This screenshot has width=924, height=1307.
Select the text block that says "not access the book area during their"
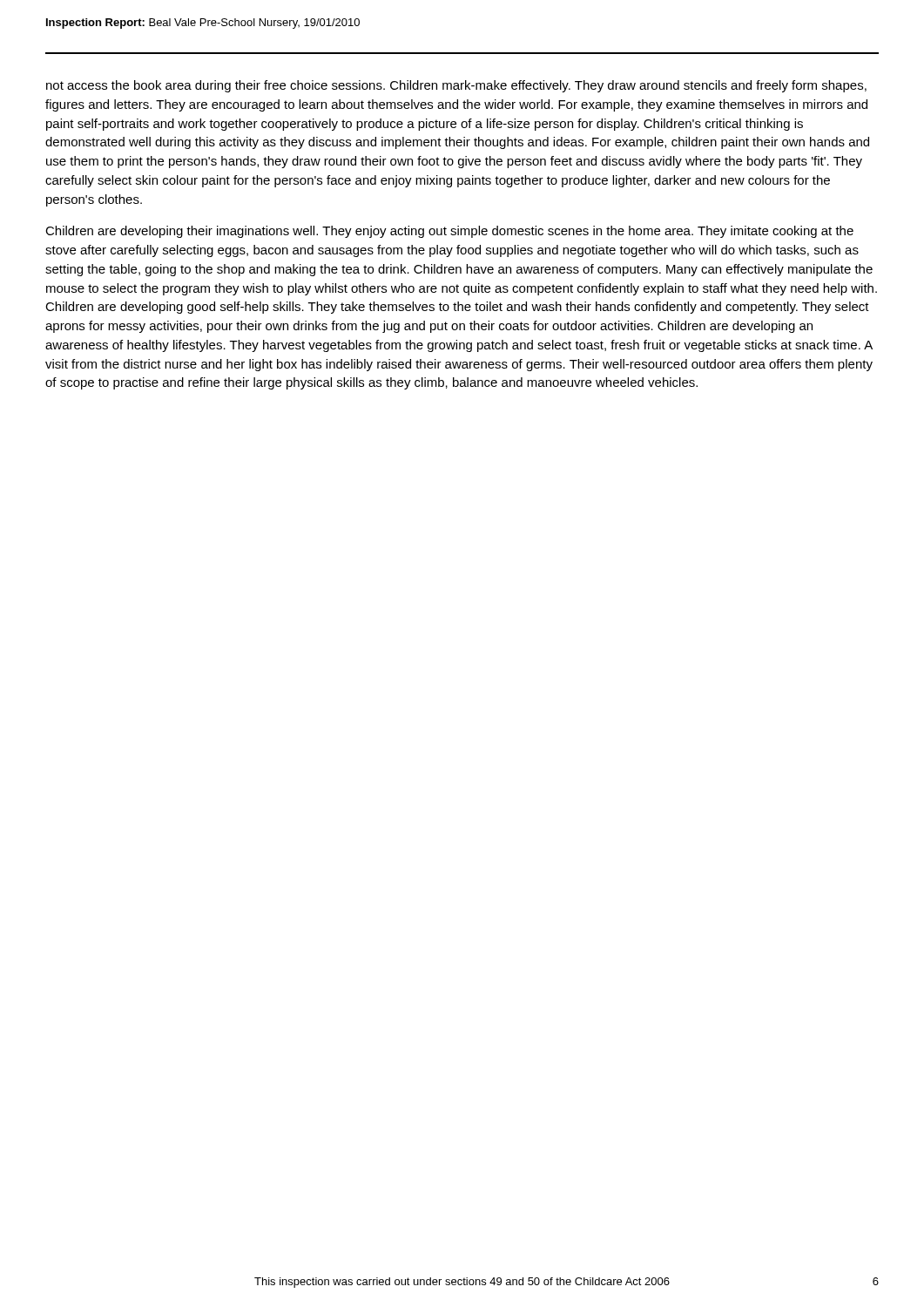462,234
